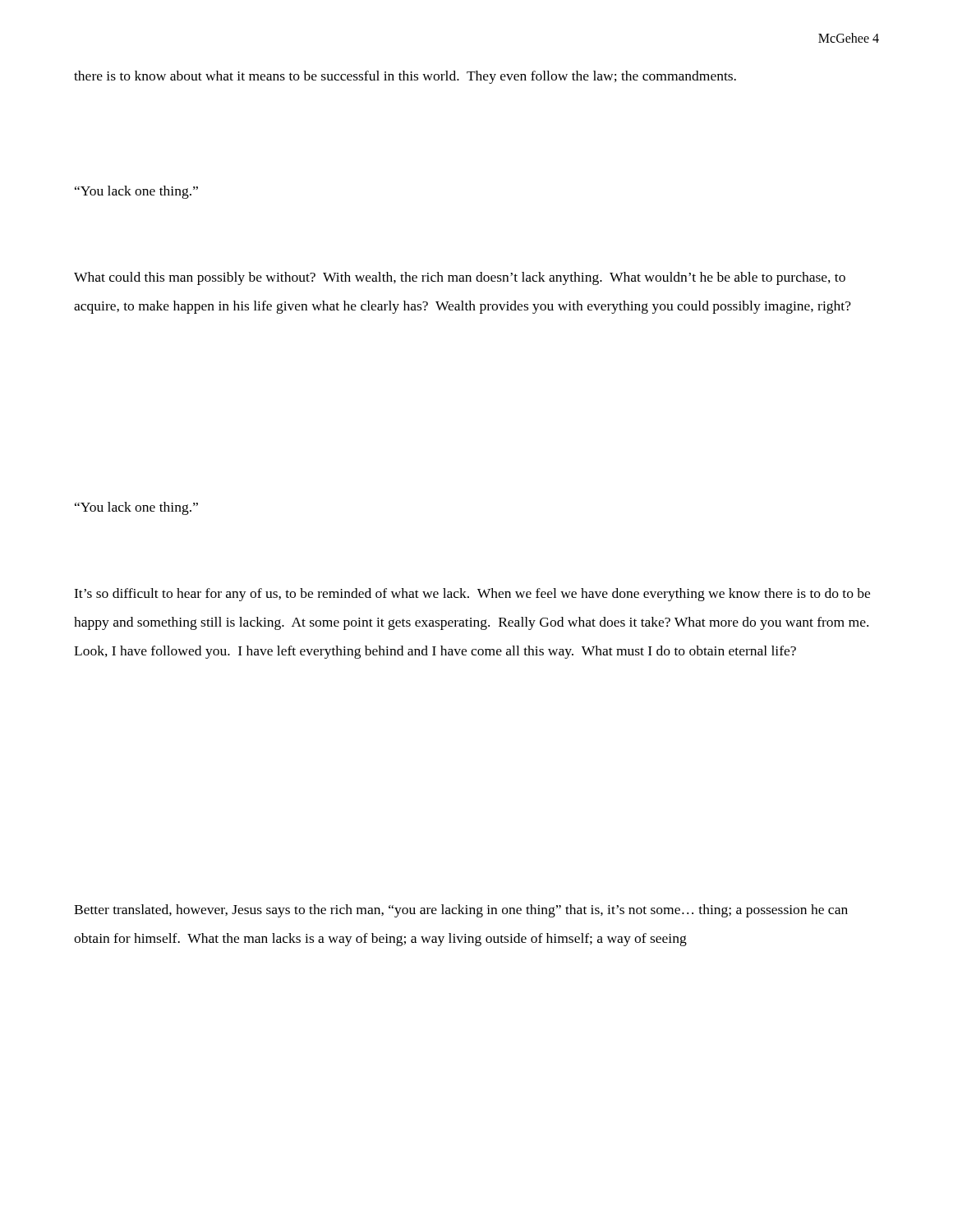Select the text block that reads "there is to know about what"
Viewport: 953px width, 1232px height.
click(405, 76)
